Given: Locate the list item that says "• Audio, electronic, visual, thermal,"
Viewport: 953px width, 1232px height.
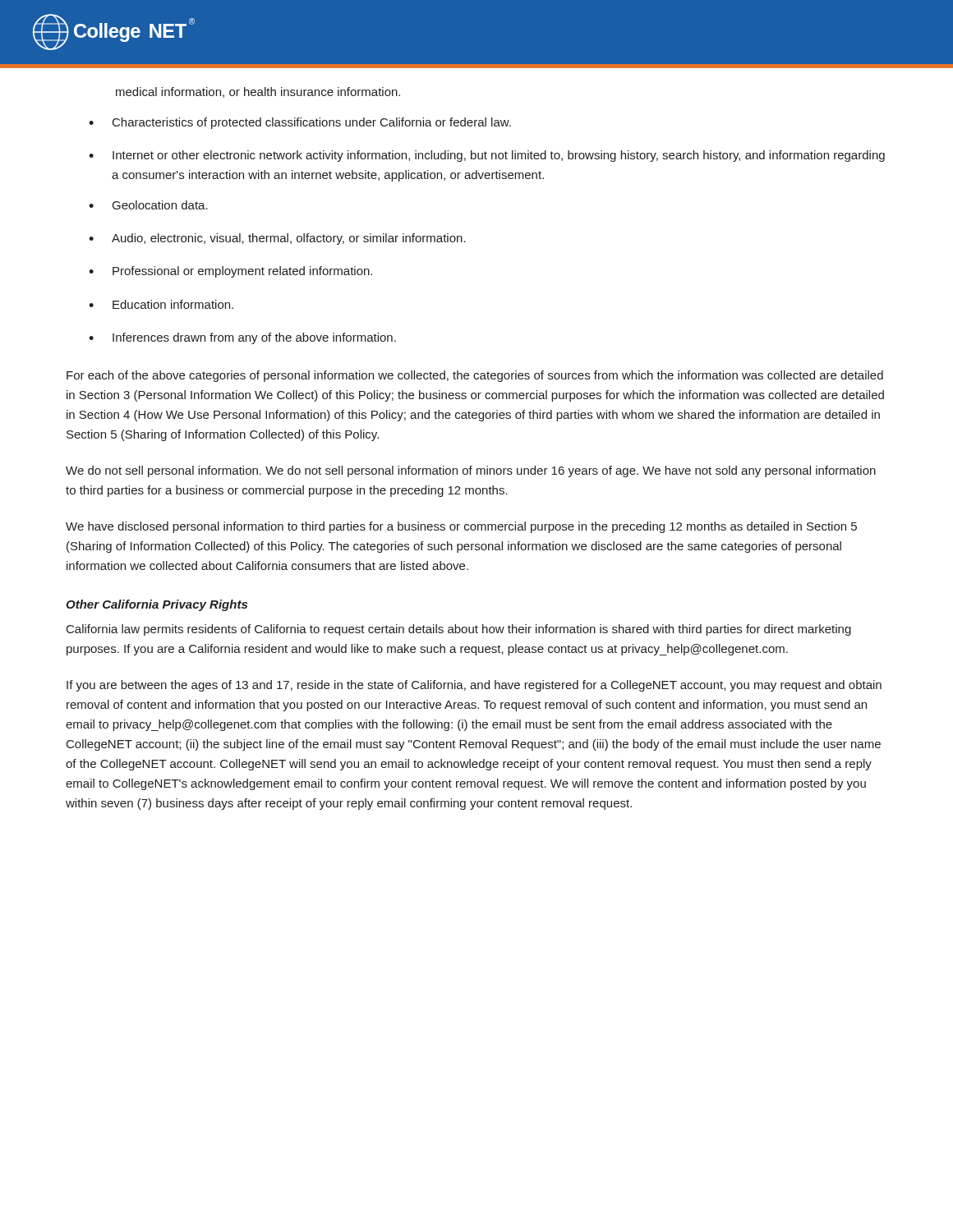Looking at the screenshot, I should 476,239.
